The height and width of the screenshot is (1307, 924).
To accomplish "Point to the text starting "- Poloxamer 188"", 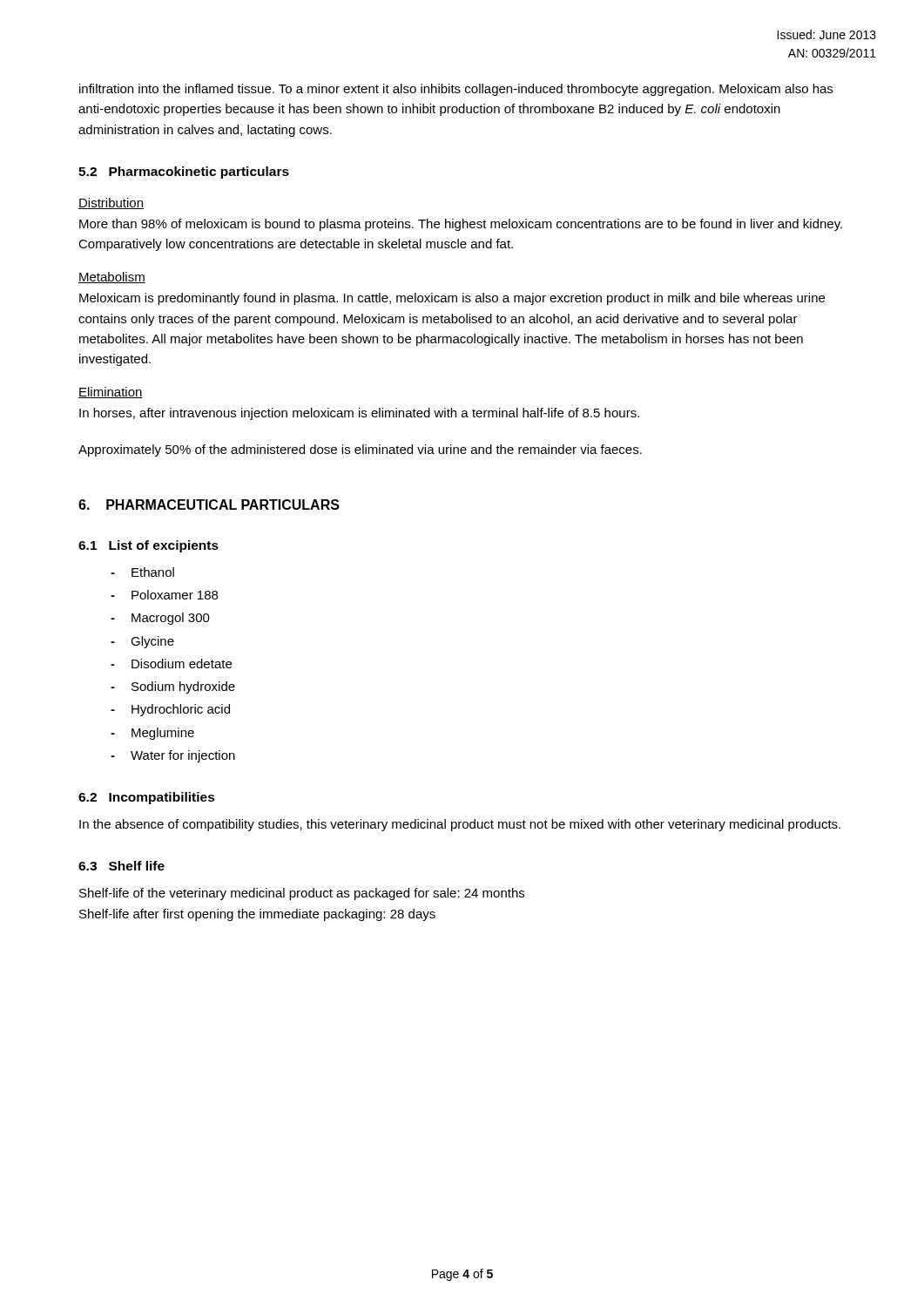I will tap(164, 595).
